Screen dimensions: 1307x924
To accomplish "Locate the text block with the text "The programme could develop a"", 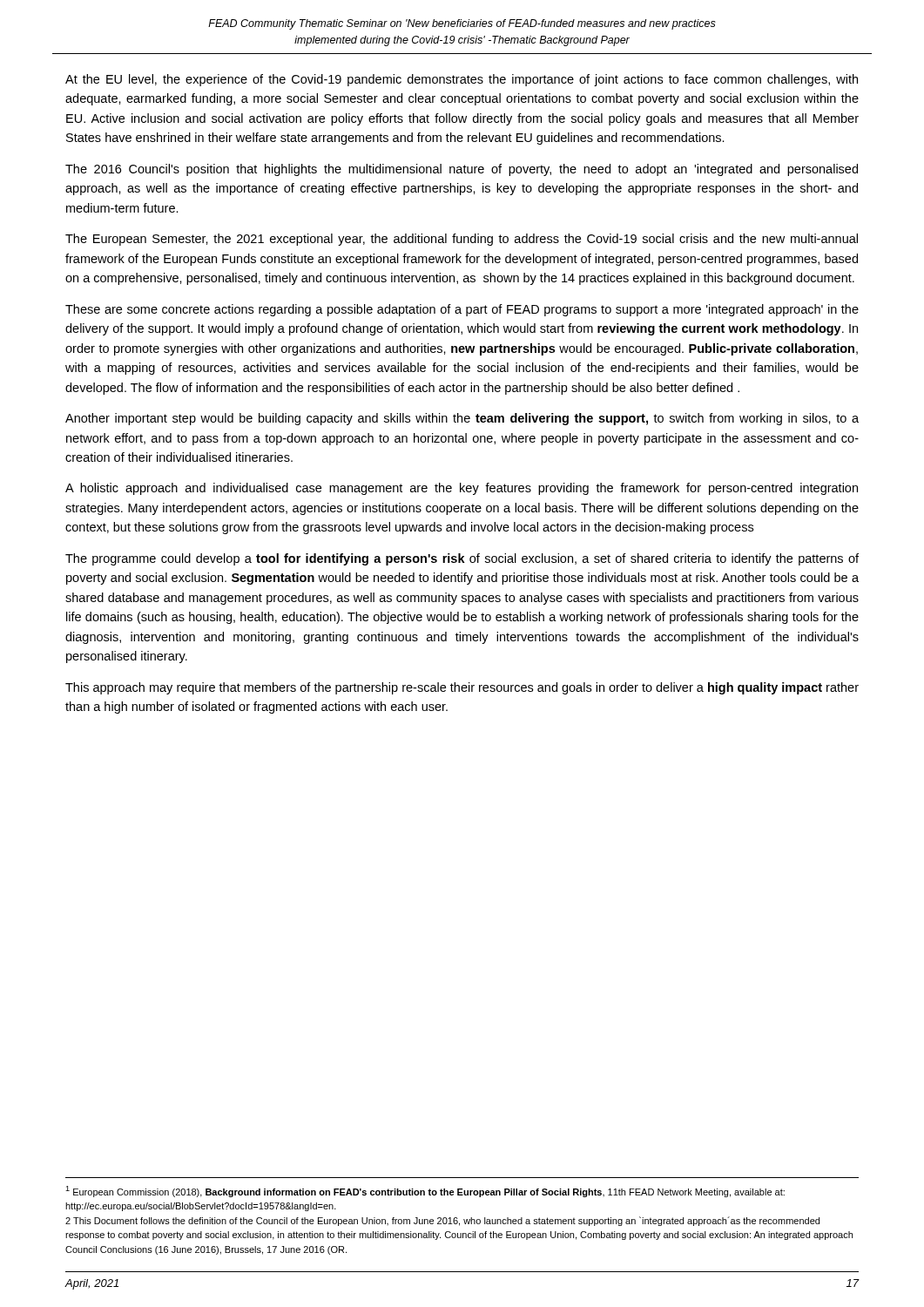I will 462,607.
